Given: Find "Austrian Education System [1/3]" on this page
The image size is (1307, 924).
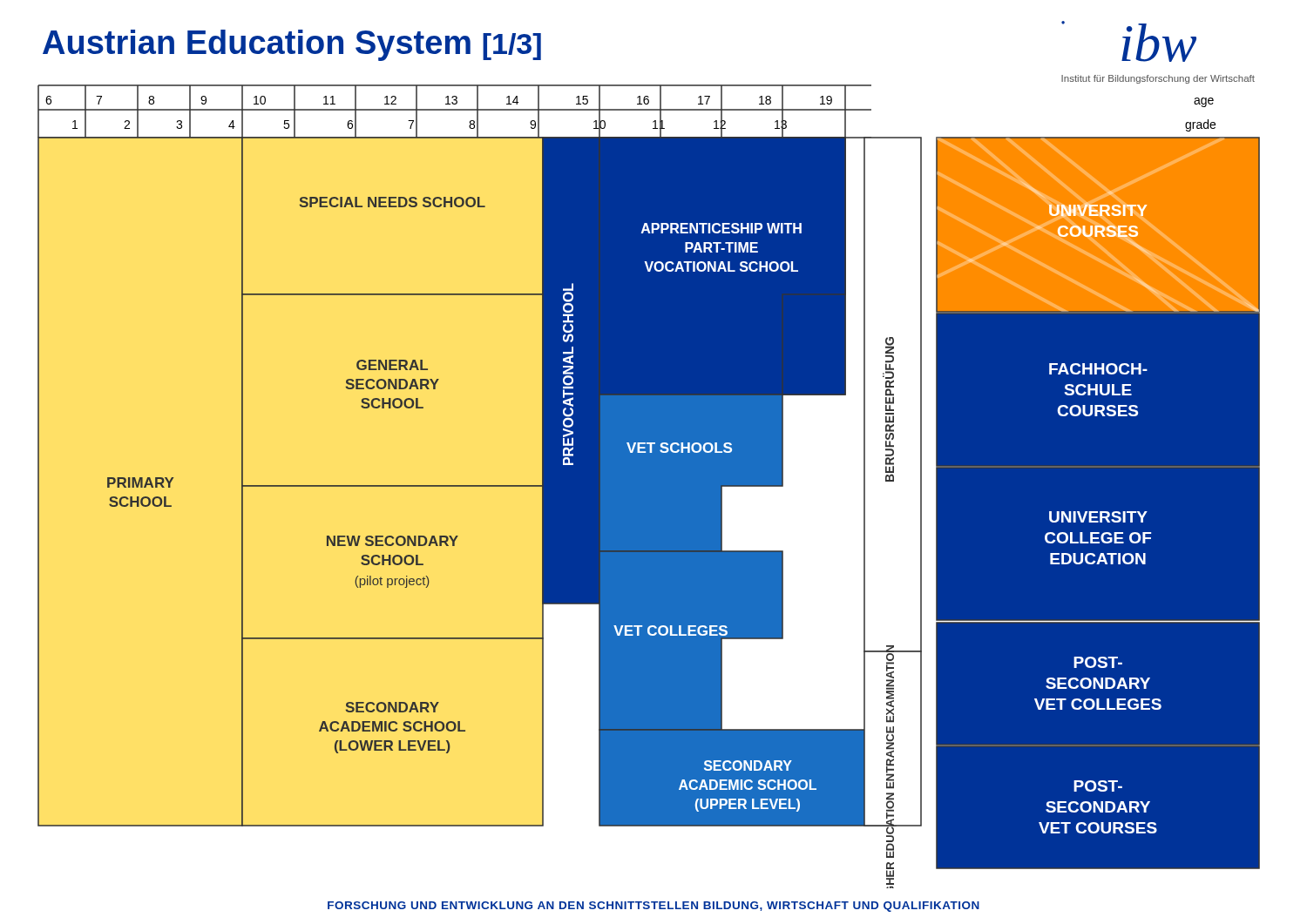Looking at the screenshot, I should tap(292, 43).
